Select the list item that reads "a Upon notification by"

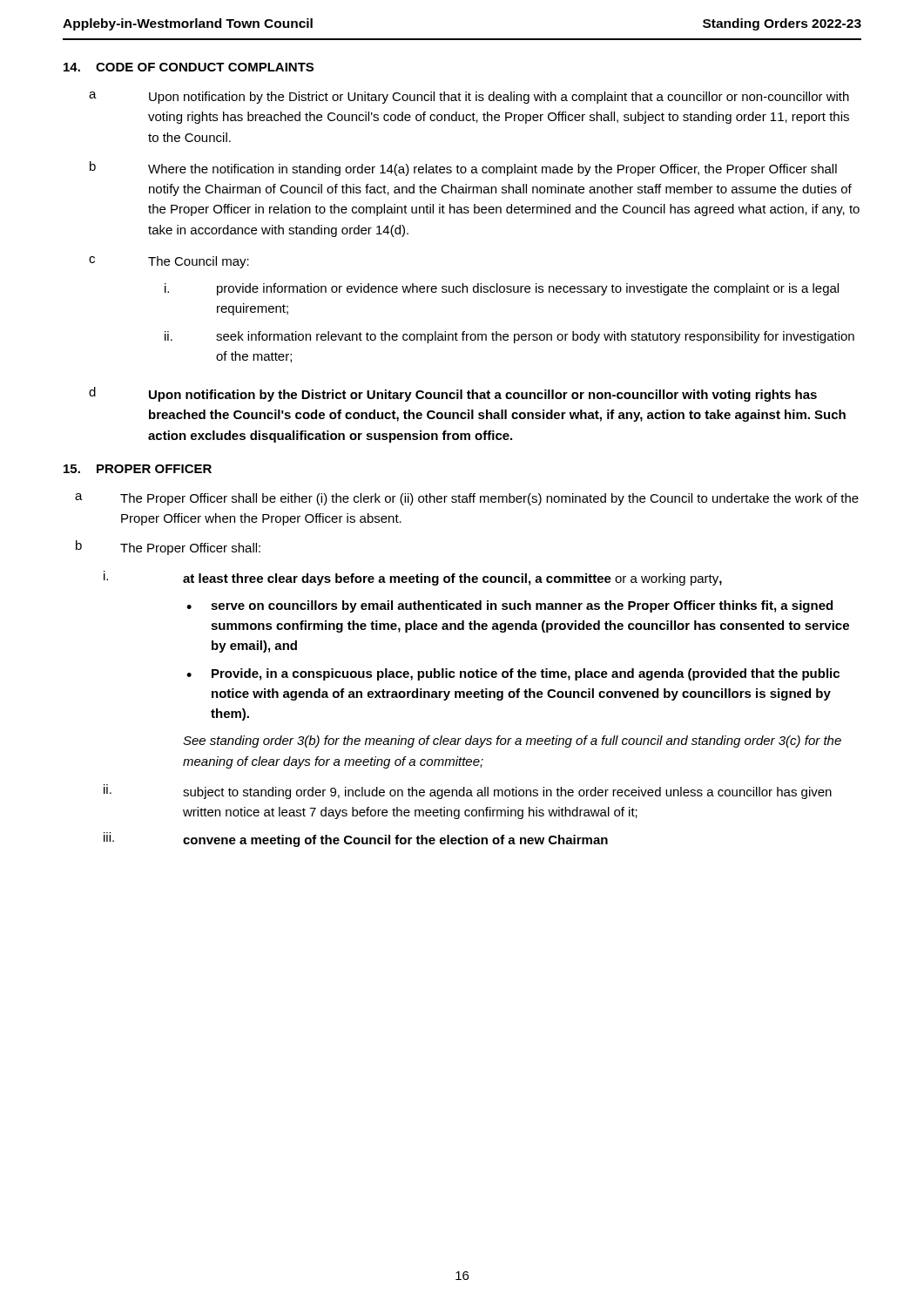tap(462, 117)
